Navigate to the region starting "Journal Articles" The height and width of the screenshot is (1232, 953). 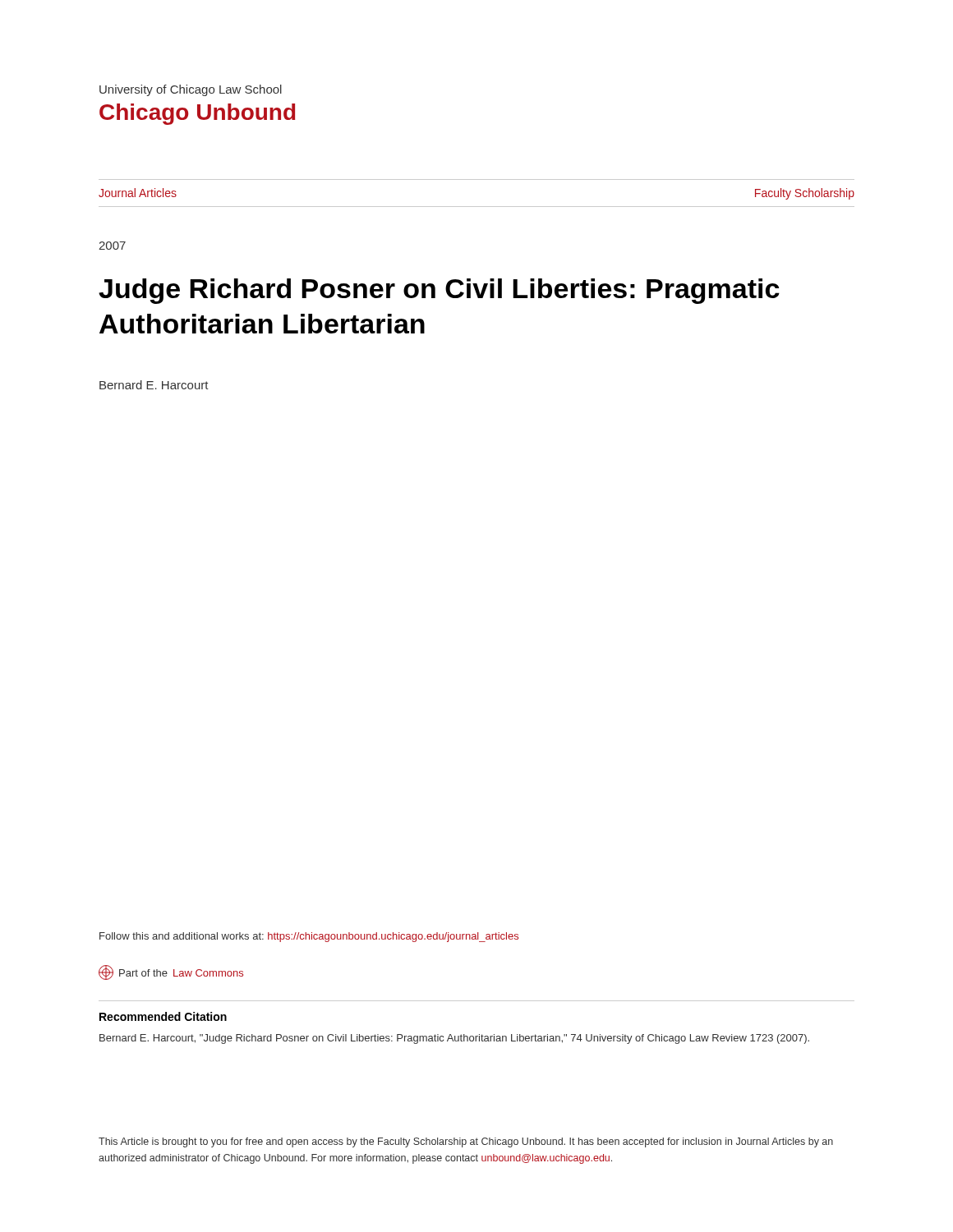click(x=138, y=193)
